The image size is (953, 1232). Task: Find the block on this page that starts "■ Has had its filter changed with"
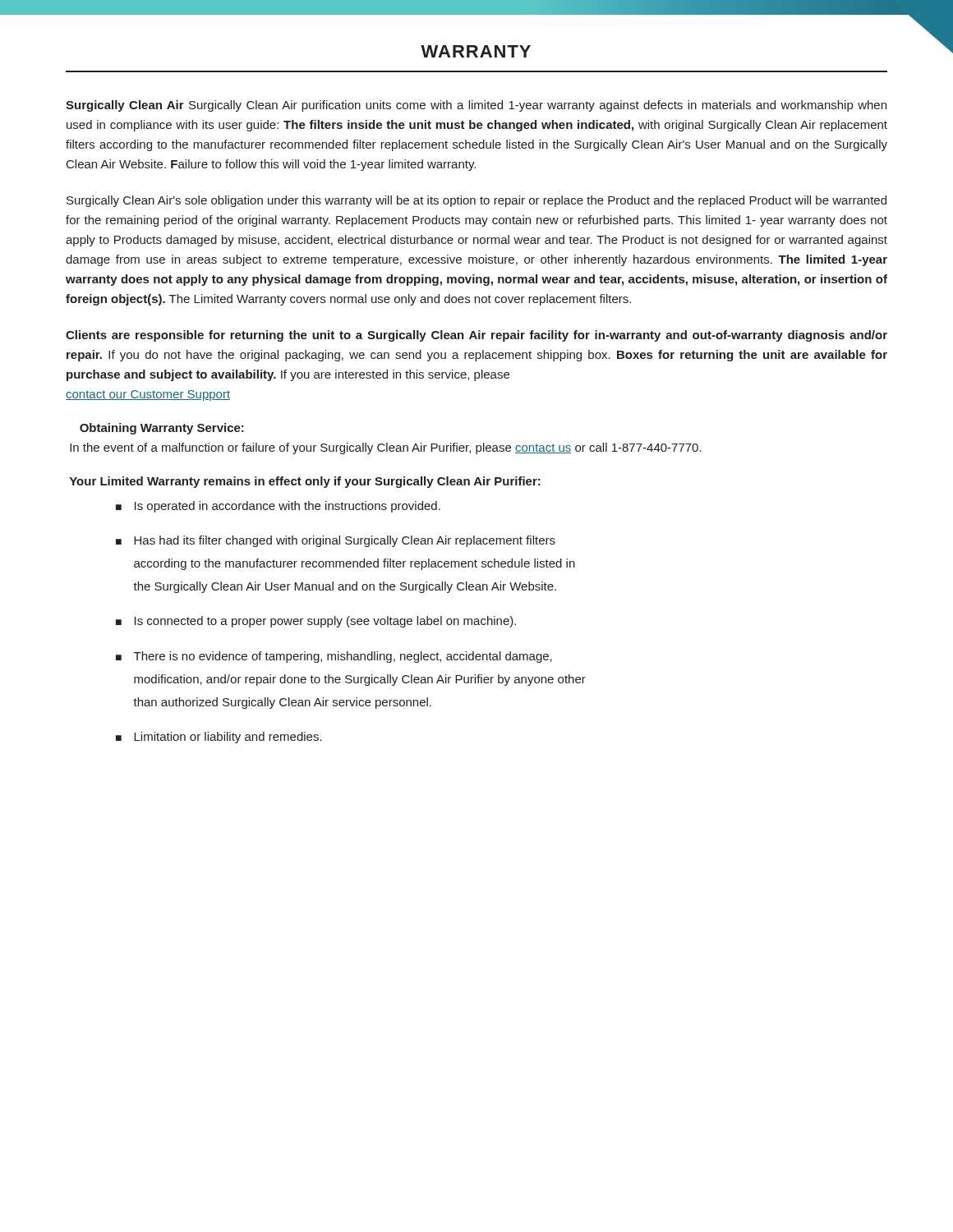(345, 564)
